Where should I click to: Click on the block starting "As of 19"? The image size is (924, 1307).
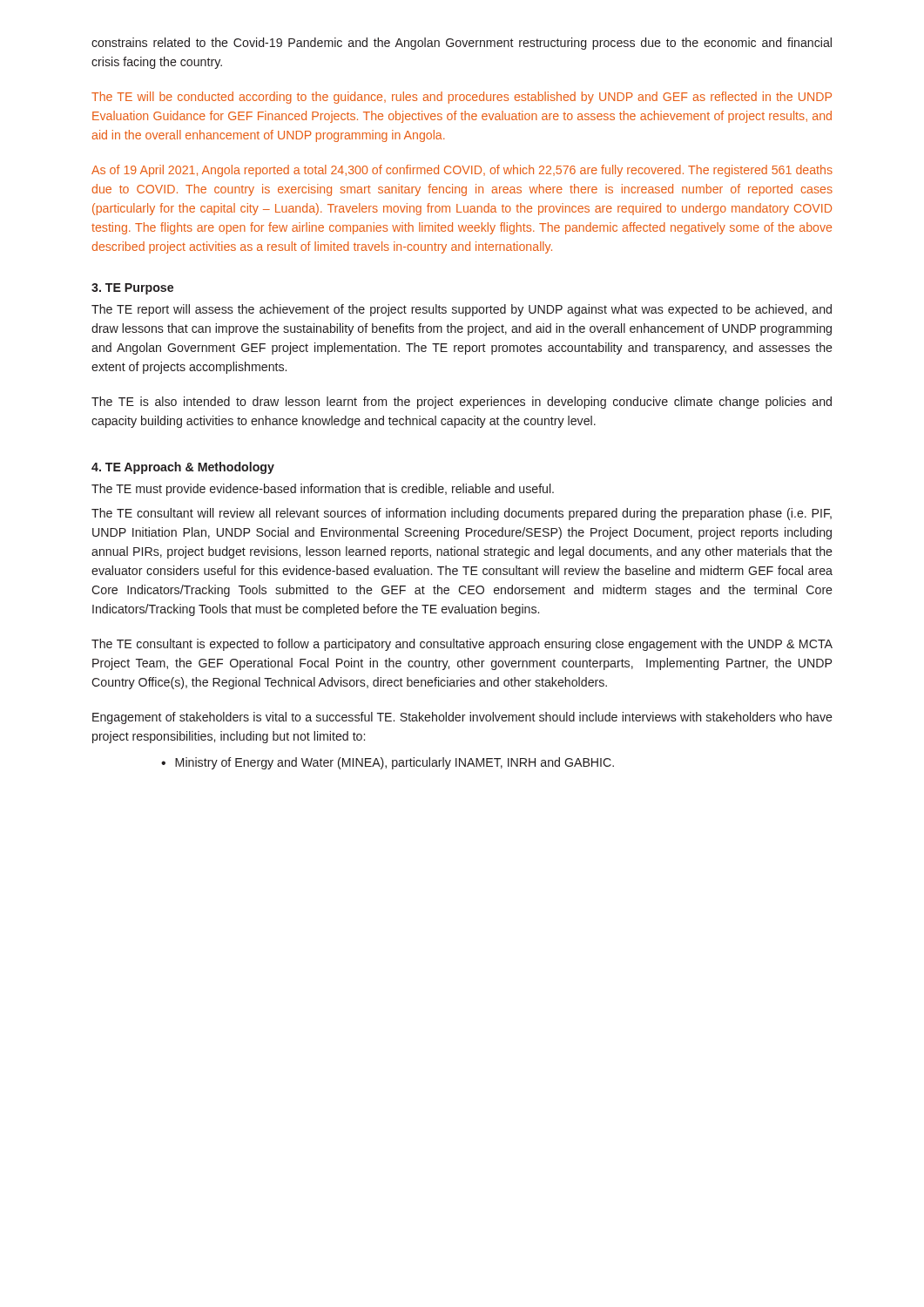tap(462, 208)
